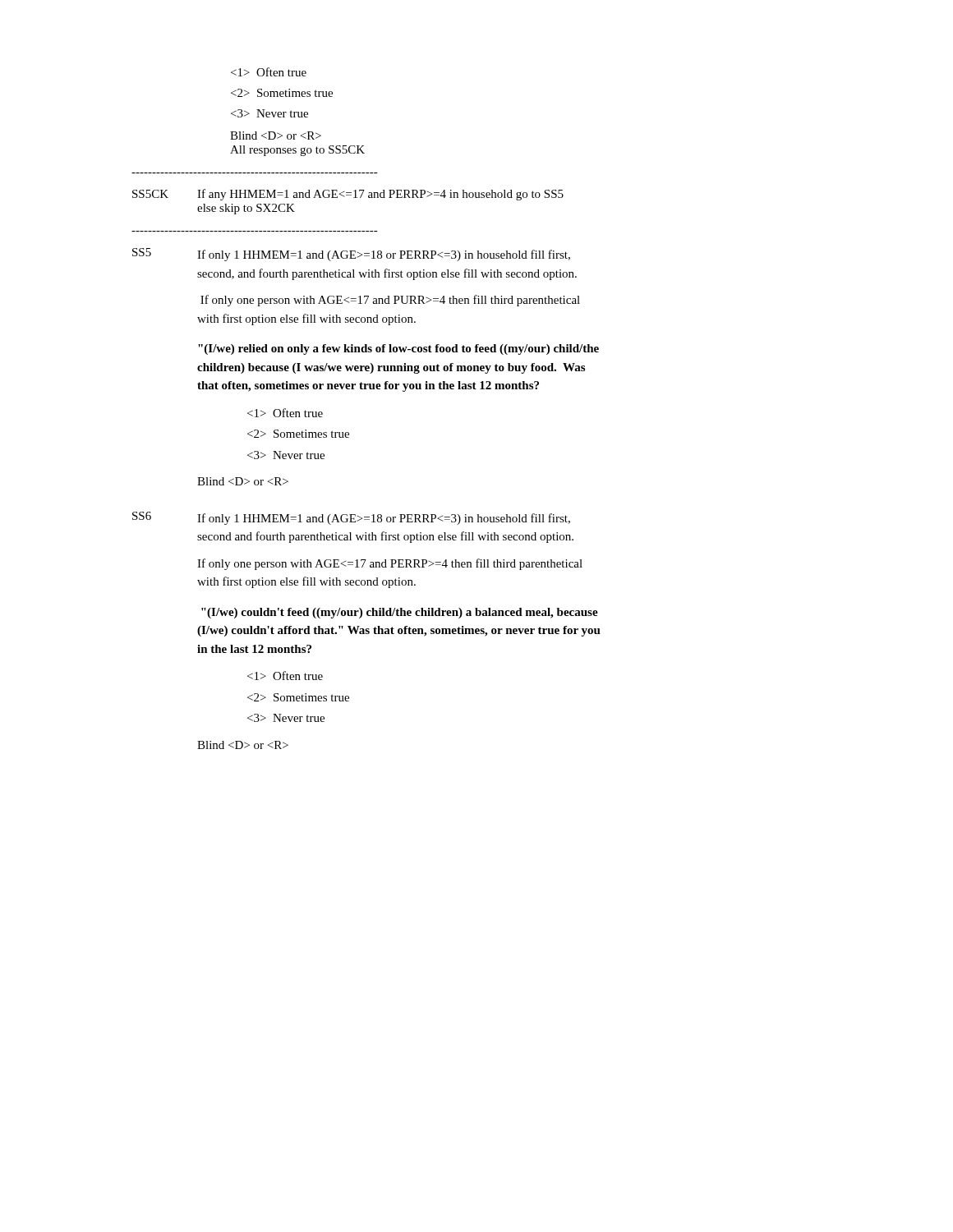Locate the text starting "Sometimes true"
953x1232 pixels.
point(282,93)
